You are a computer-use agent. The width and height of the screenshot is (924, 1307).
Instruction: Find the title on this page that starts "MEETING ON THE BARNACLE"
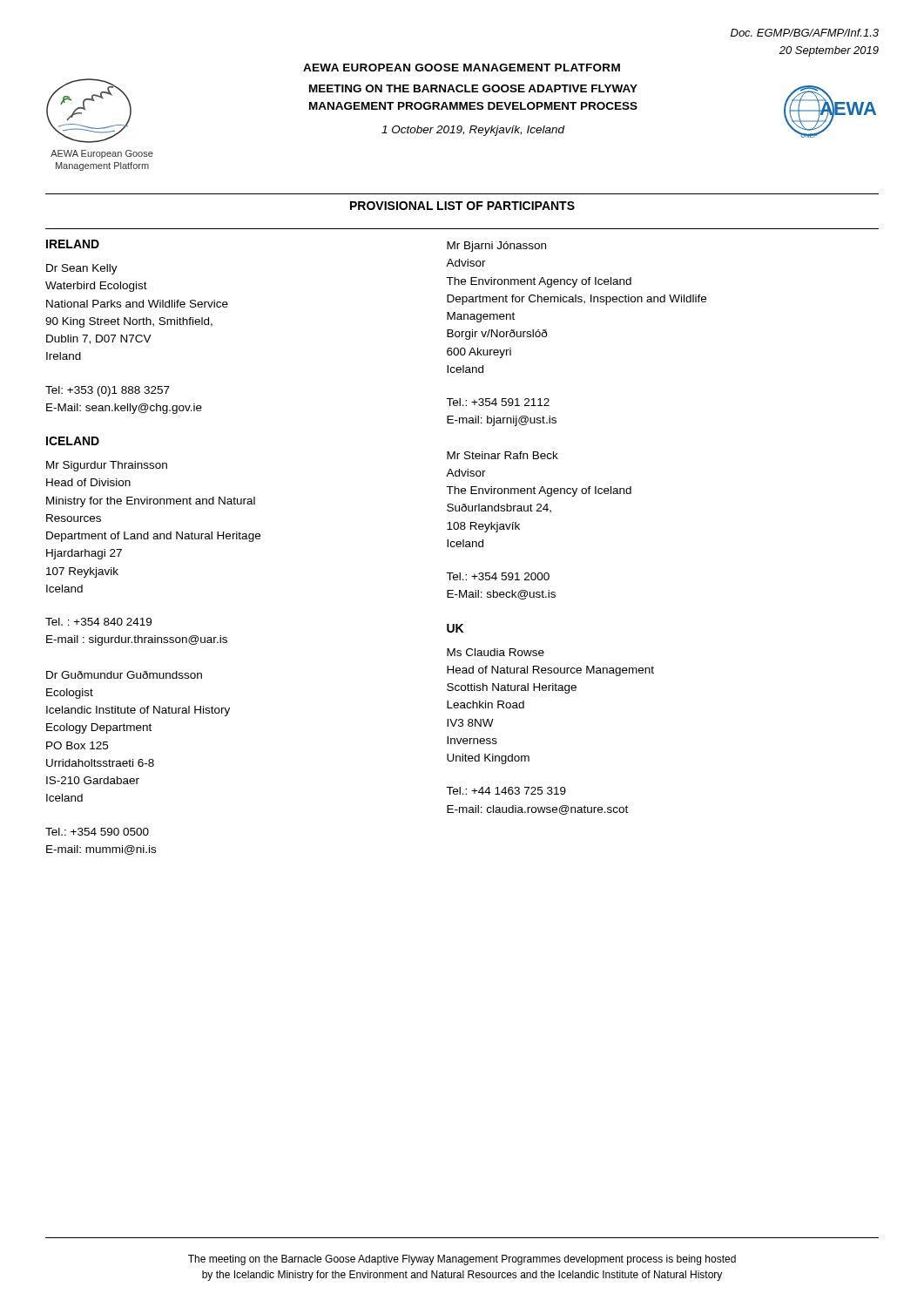(473, 108)
